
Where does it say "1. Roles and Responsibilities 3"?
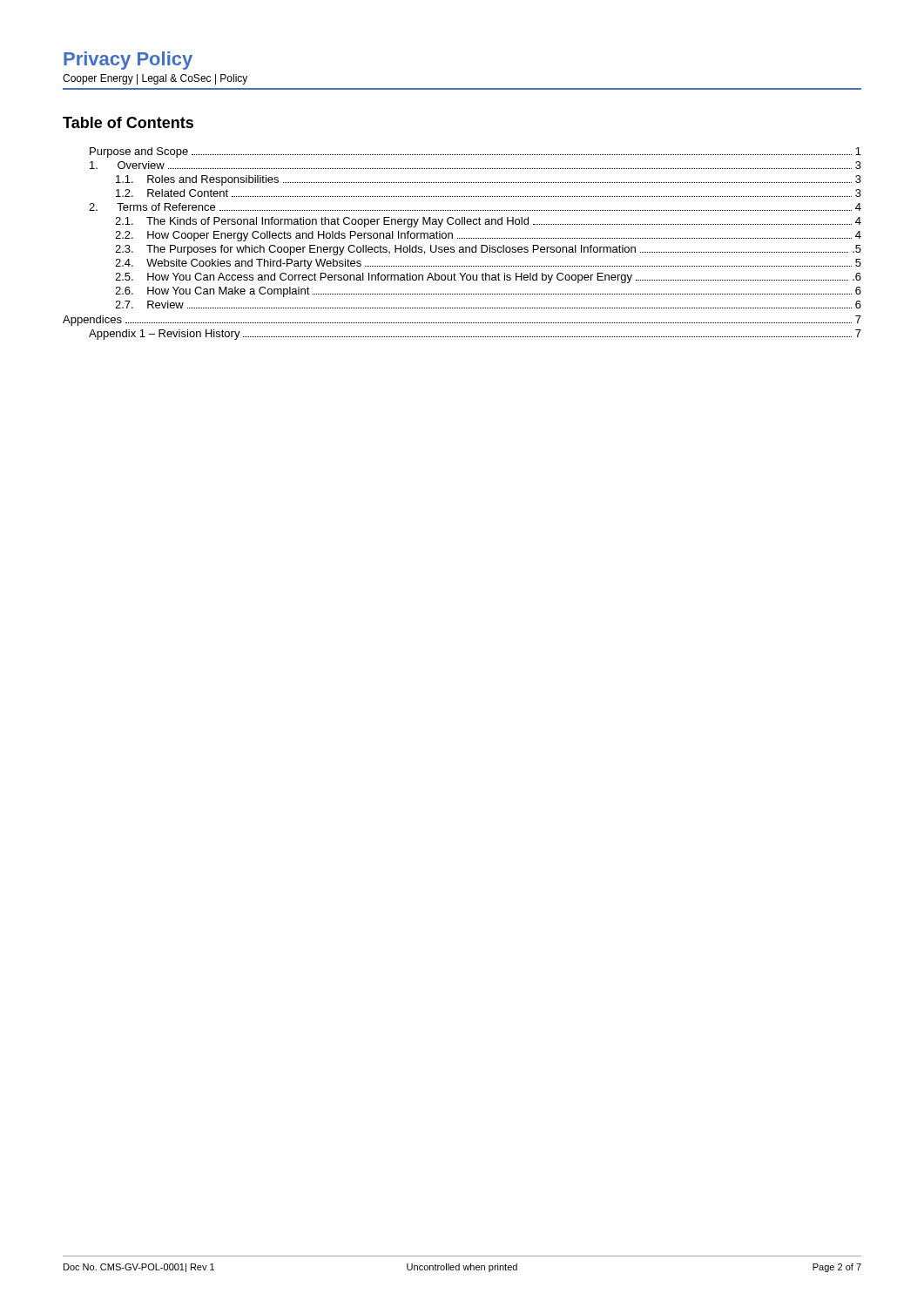tap(462, 179)
